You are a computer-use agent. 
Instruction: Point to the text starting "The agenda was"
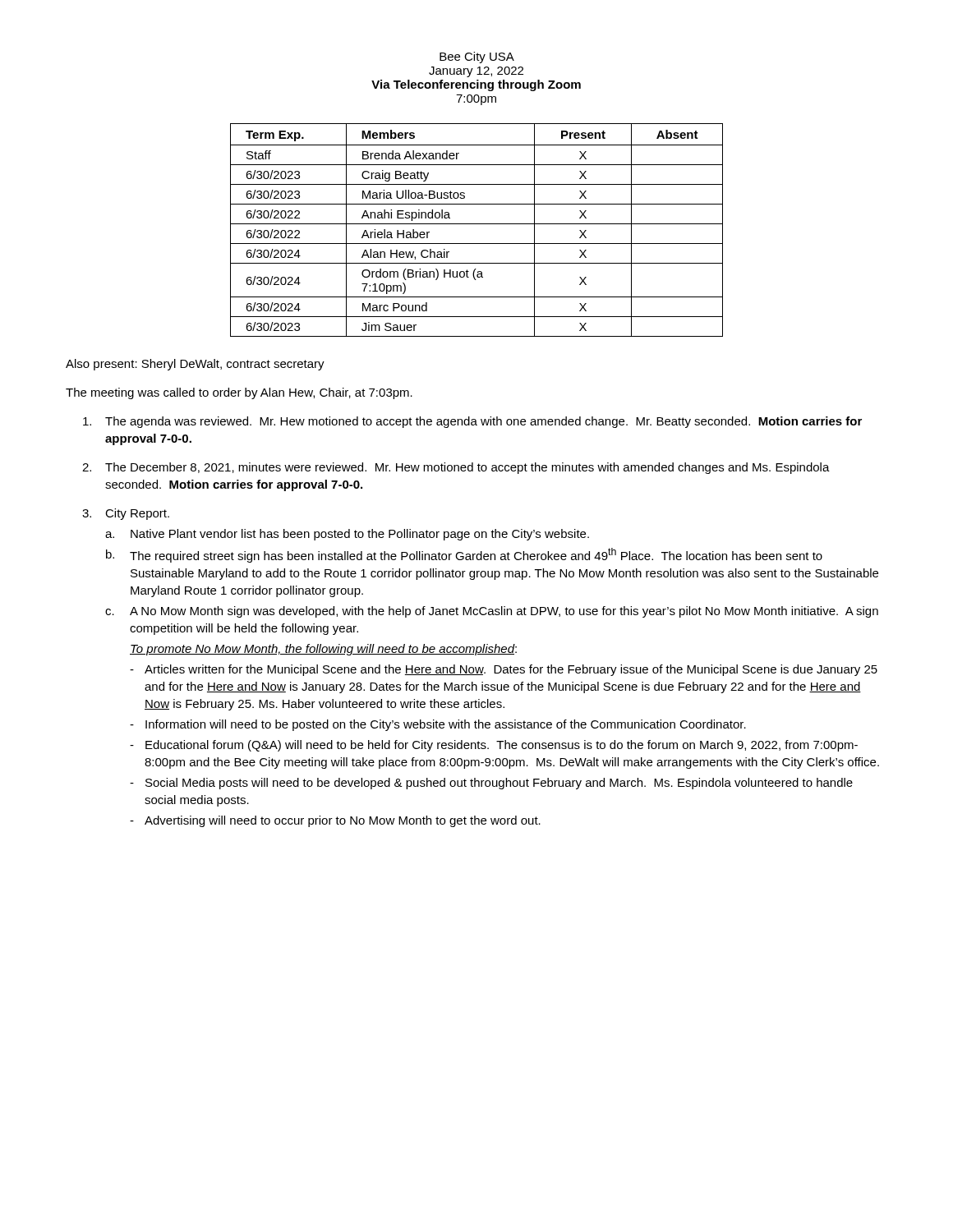(485, 430)
